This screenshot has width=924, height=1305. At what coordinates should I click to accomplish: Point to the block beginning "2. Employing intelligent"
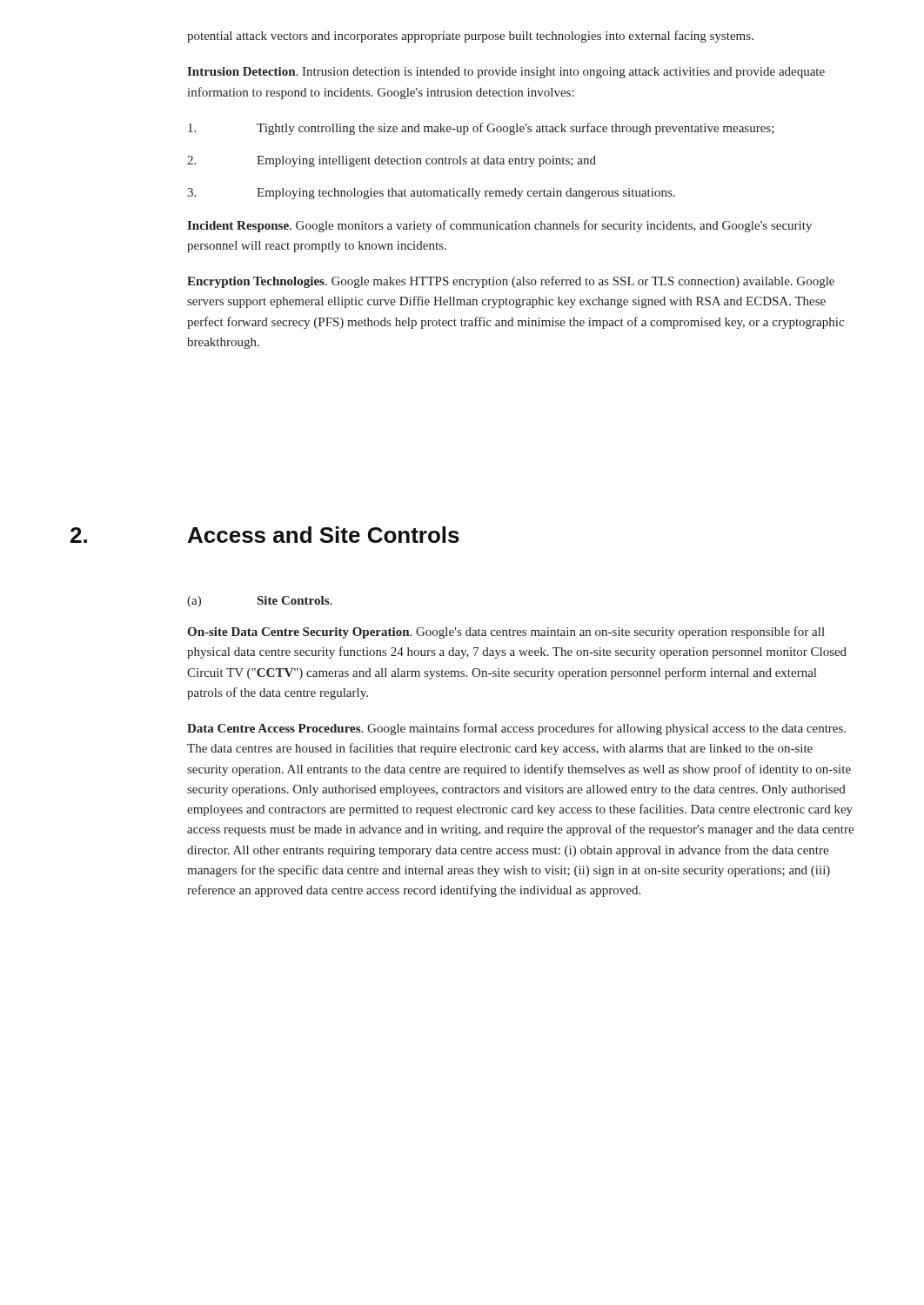[x=521, y=161]
